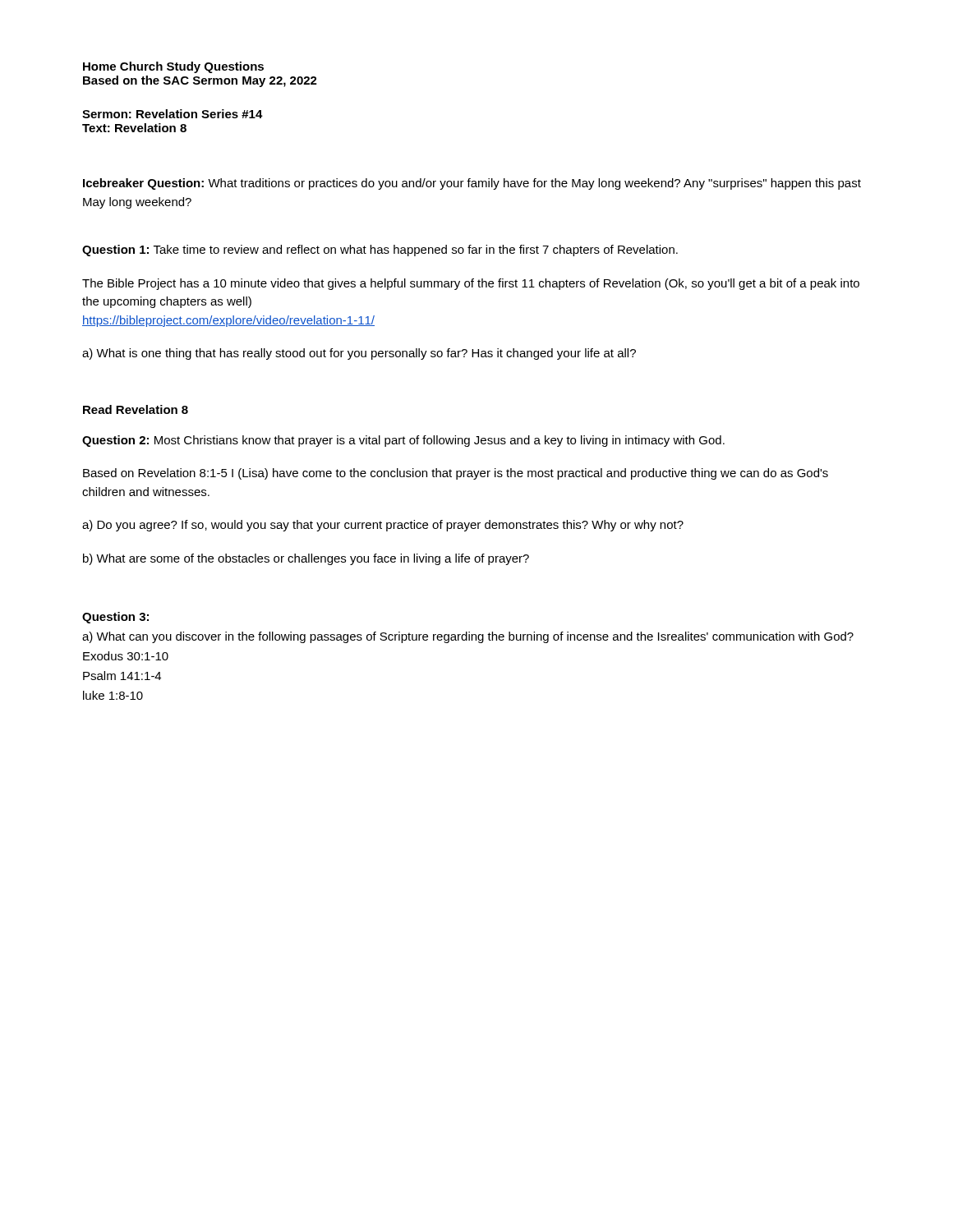Point to the element starting "Question 2: Most Christians know that"
The image size is (953, 1232).
(404, 439)
